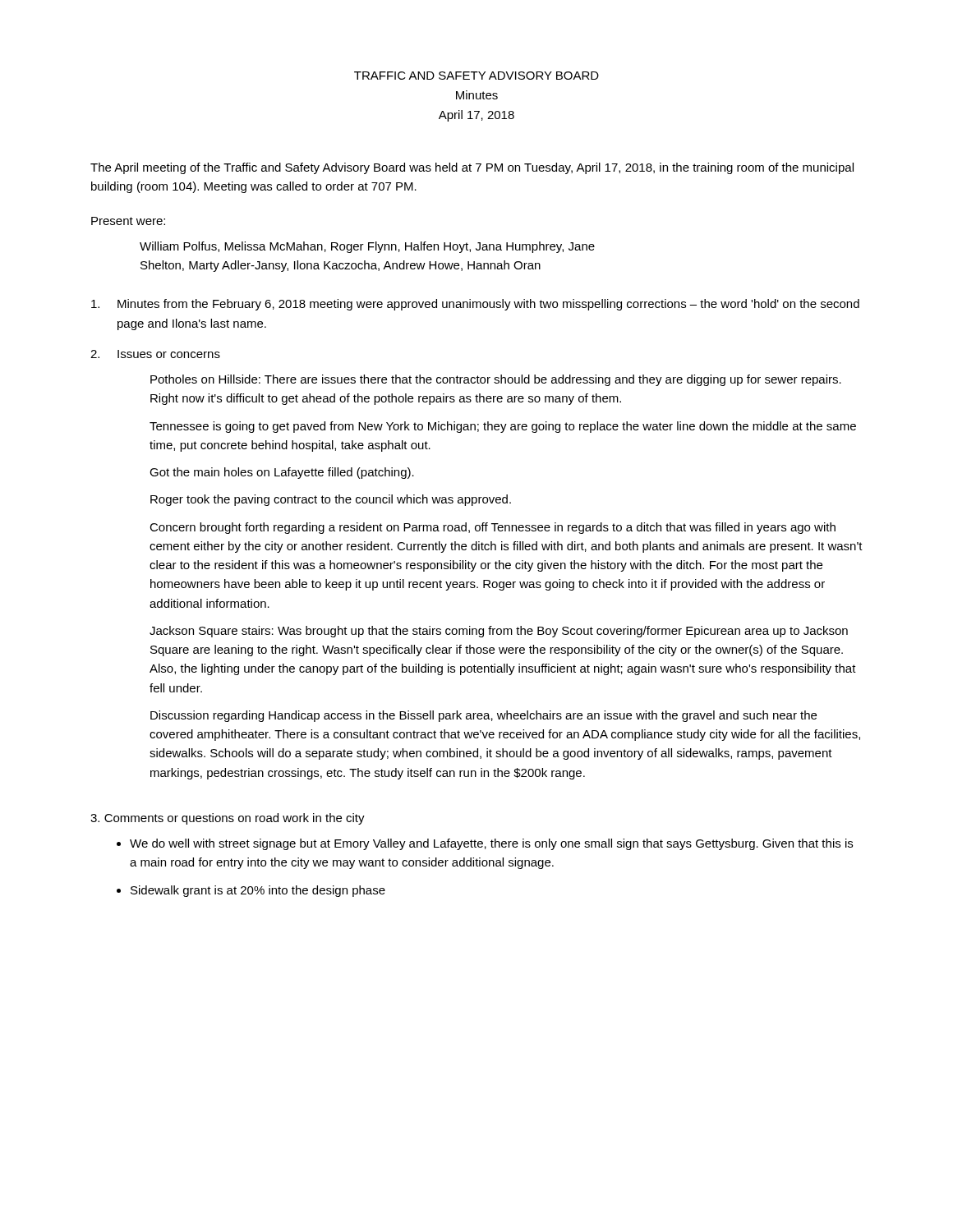
Task: Click the passage that begins "The April meeting of"
Action: click(472, 177)
